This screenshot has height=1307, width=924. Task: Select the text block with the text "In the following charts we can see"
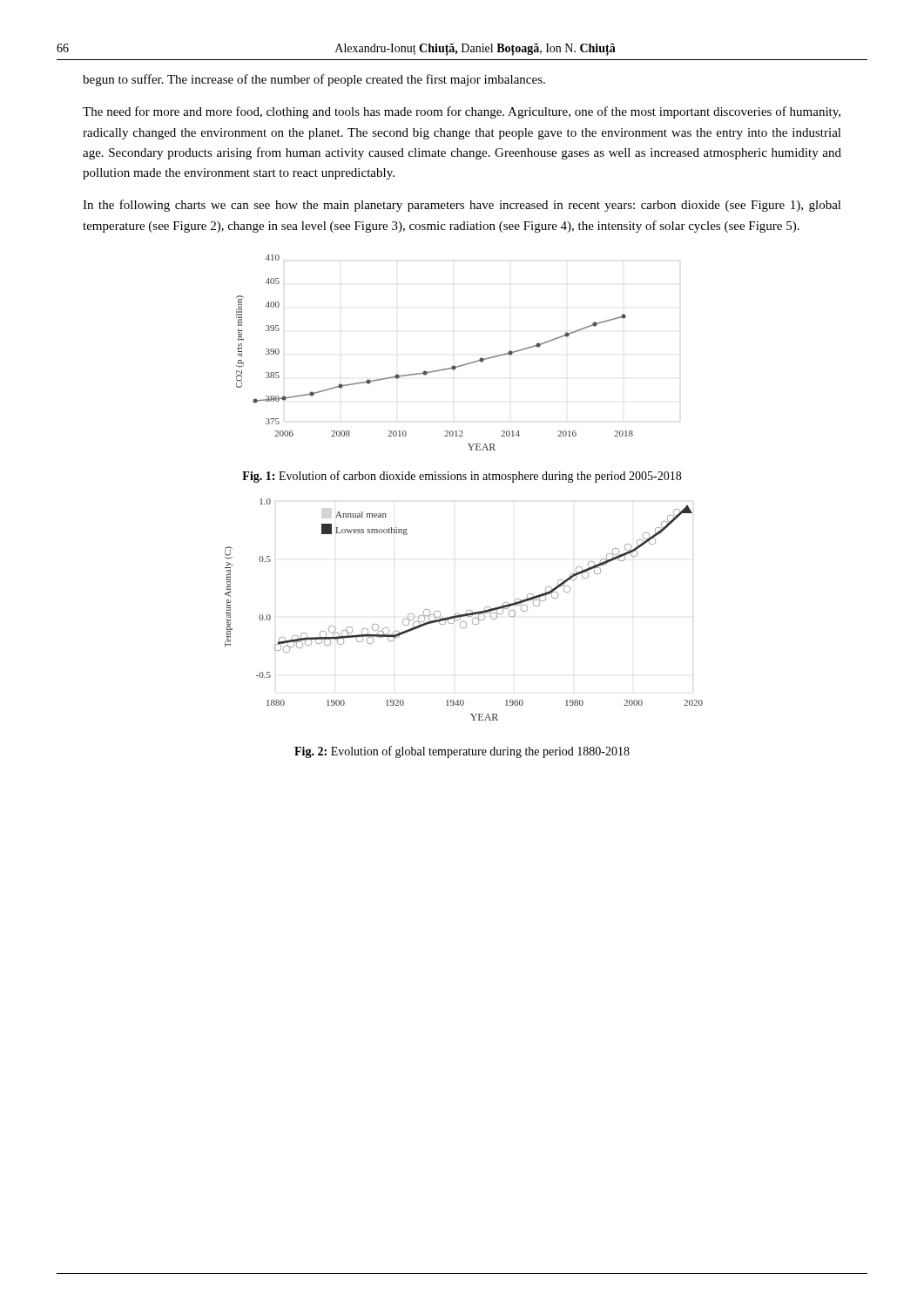click(462, 215)
